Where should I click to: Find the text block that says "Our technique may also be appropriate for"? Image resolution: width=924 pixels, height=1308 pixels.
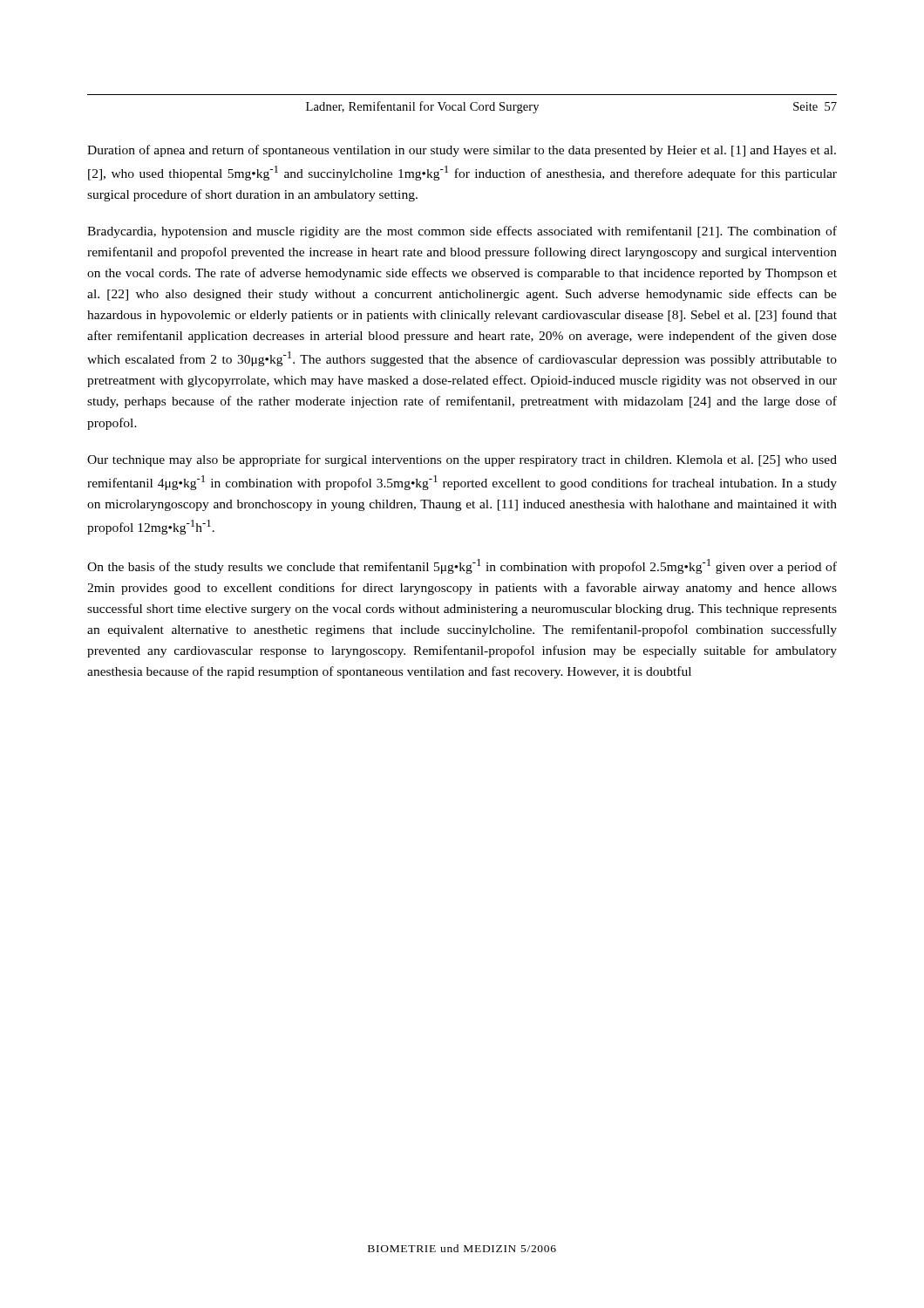point(462,493)
